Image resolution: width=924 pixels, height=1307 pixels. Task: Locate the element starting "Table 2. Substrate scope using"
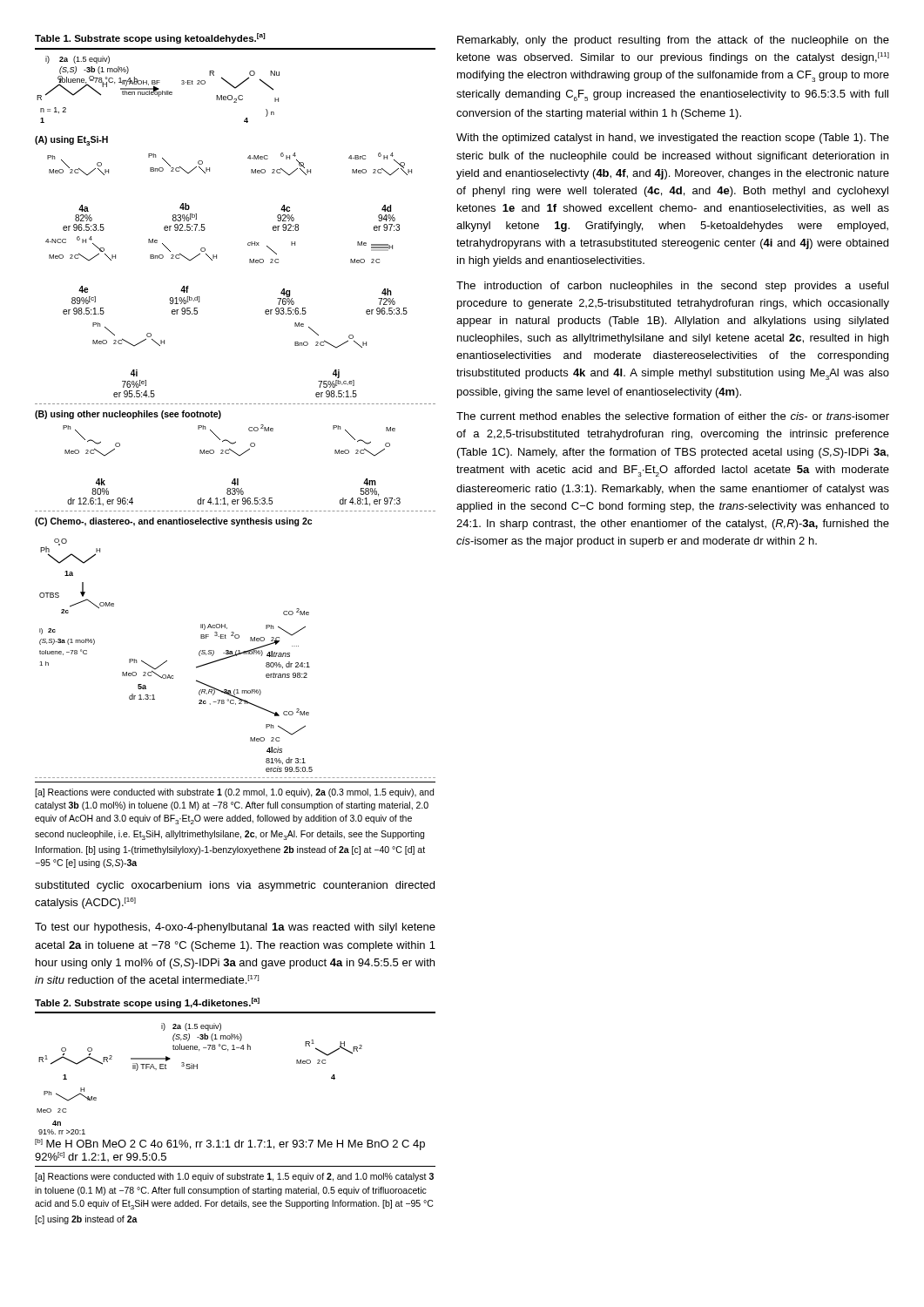coord(147,1002)
